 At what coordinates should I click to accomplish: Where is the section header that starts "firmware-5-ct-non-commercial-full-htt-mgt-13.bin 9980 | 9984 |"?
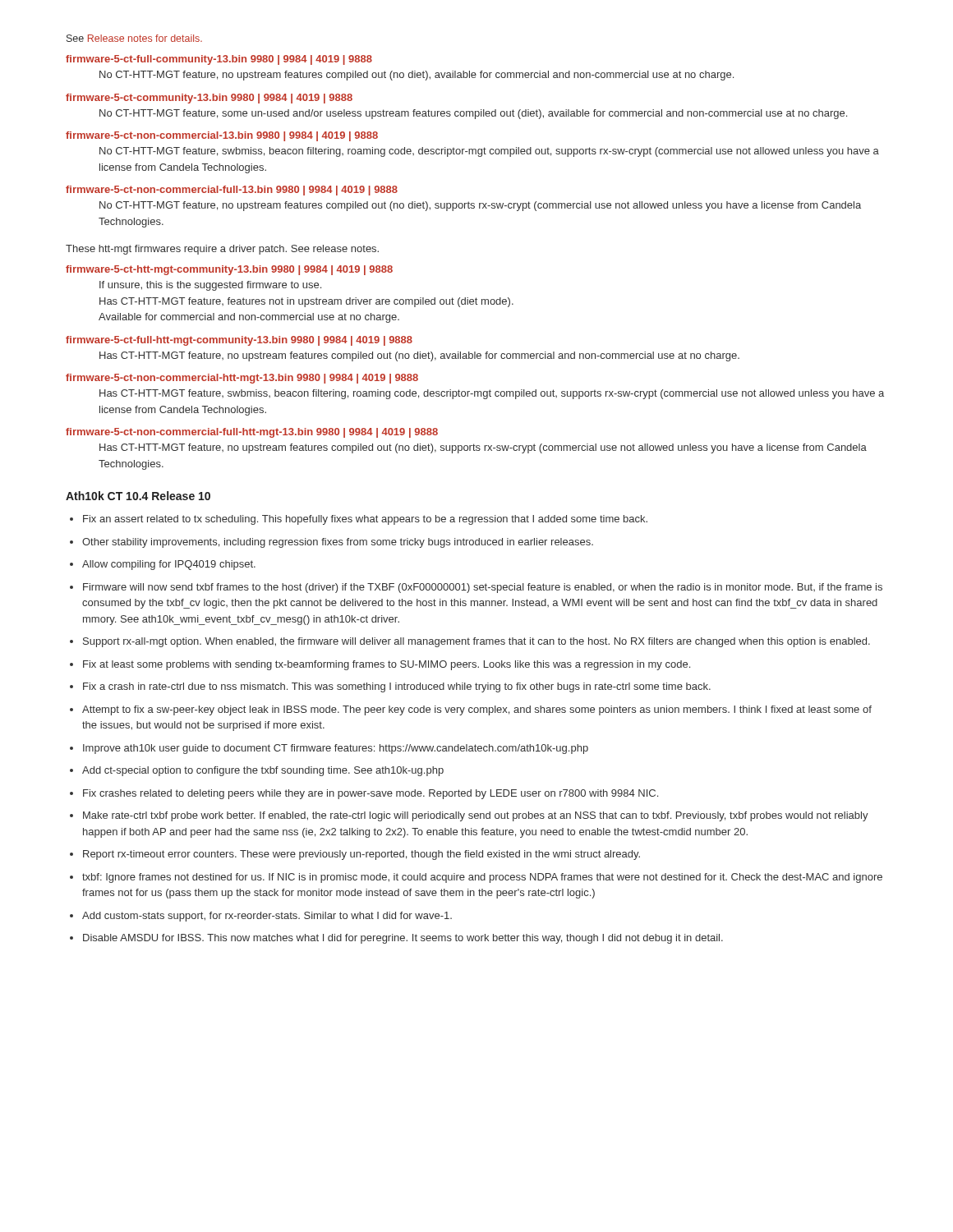(476, 432)
